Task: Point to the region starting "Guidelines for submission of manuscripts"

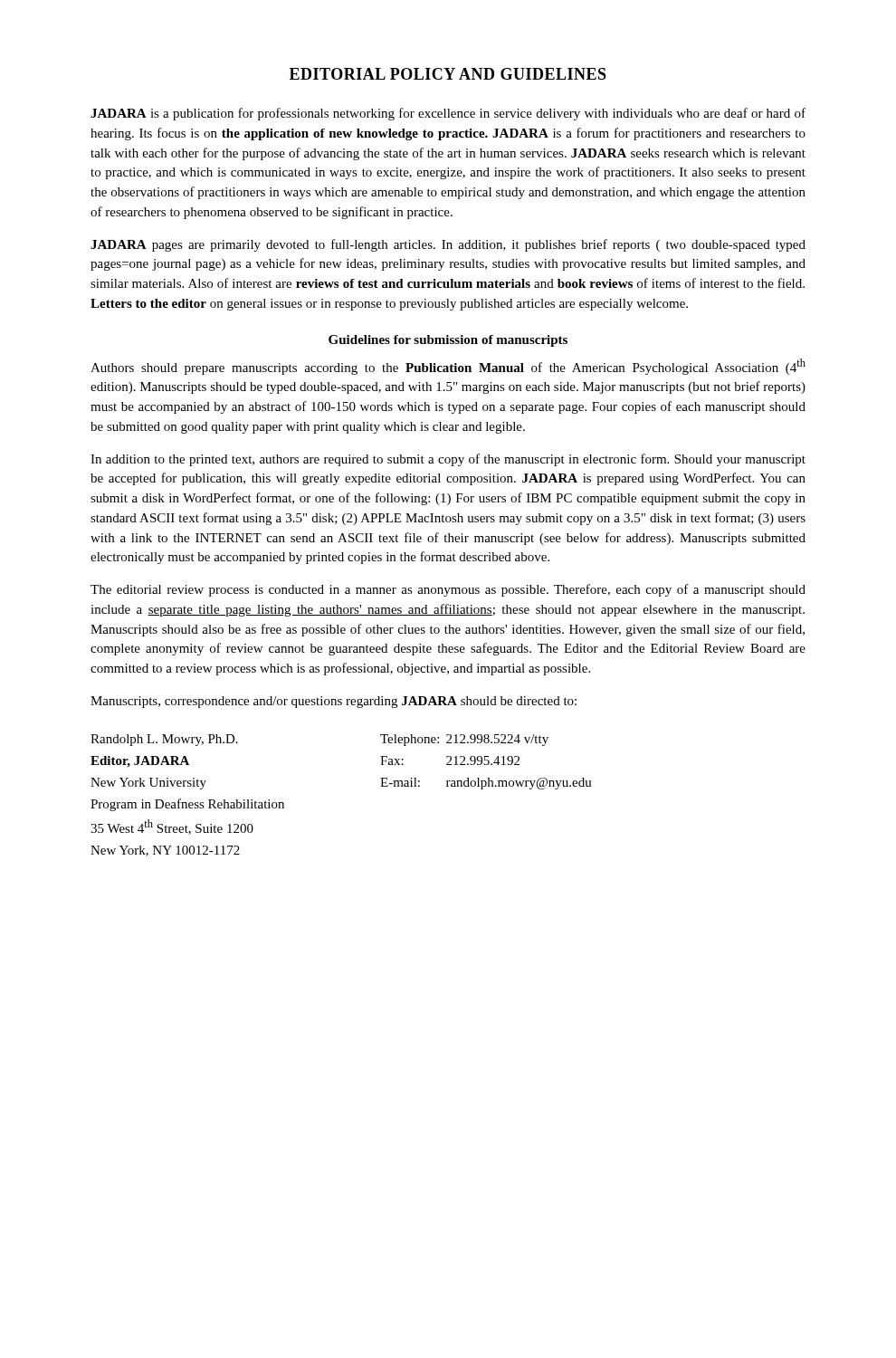Action: tap(448, 339)
